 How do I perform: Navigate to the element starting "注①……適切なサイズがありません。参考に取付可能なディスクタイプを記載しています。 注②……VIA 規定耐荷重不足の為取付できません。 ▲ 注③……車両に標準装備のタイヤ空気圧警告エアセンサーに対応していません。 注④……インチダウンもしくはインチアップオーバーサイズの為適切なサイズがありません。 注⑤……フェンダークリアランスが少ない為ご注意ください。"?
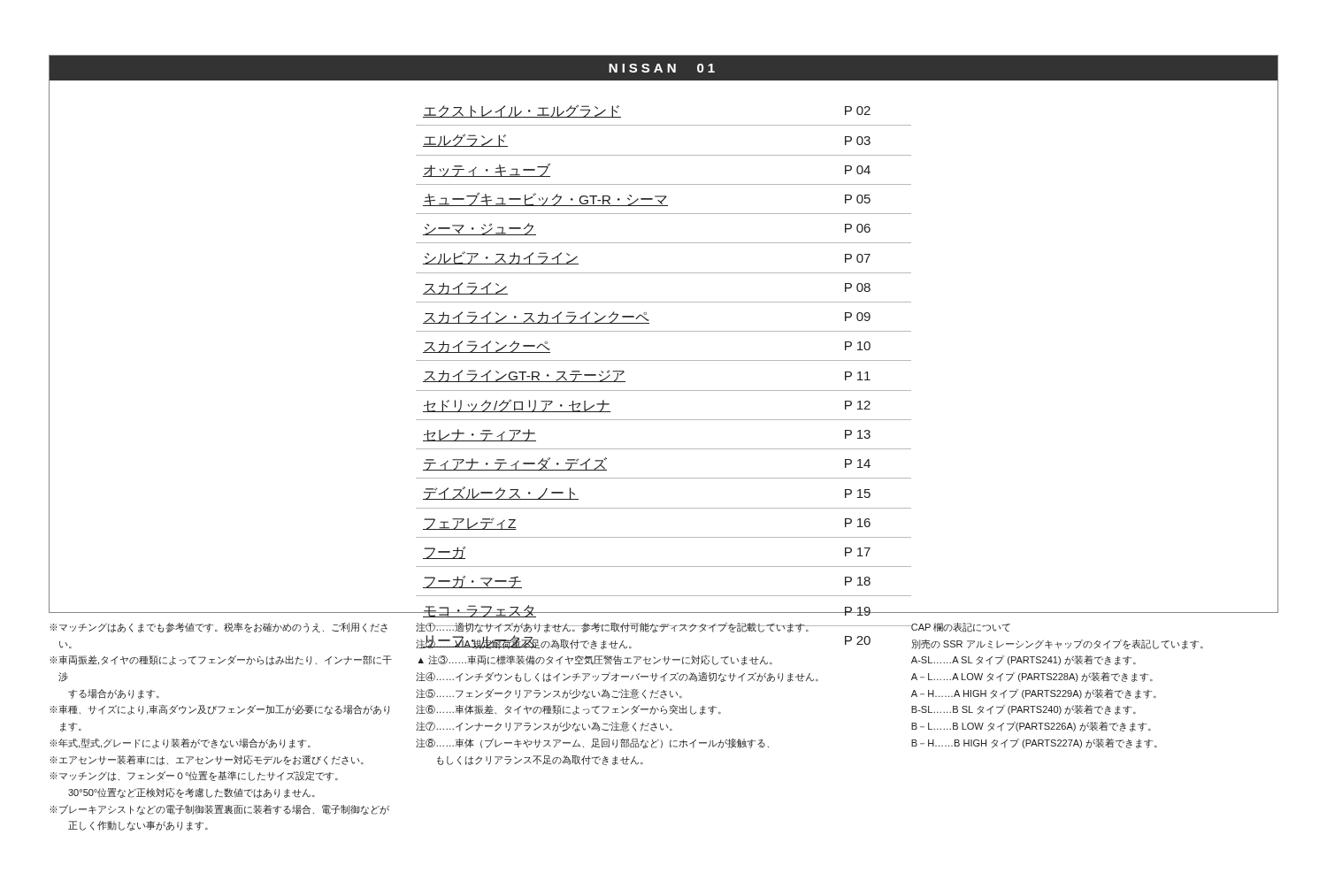tap(656, 694)
